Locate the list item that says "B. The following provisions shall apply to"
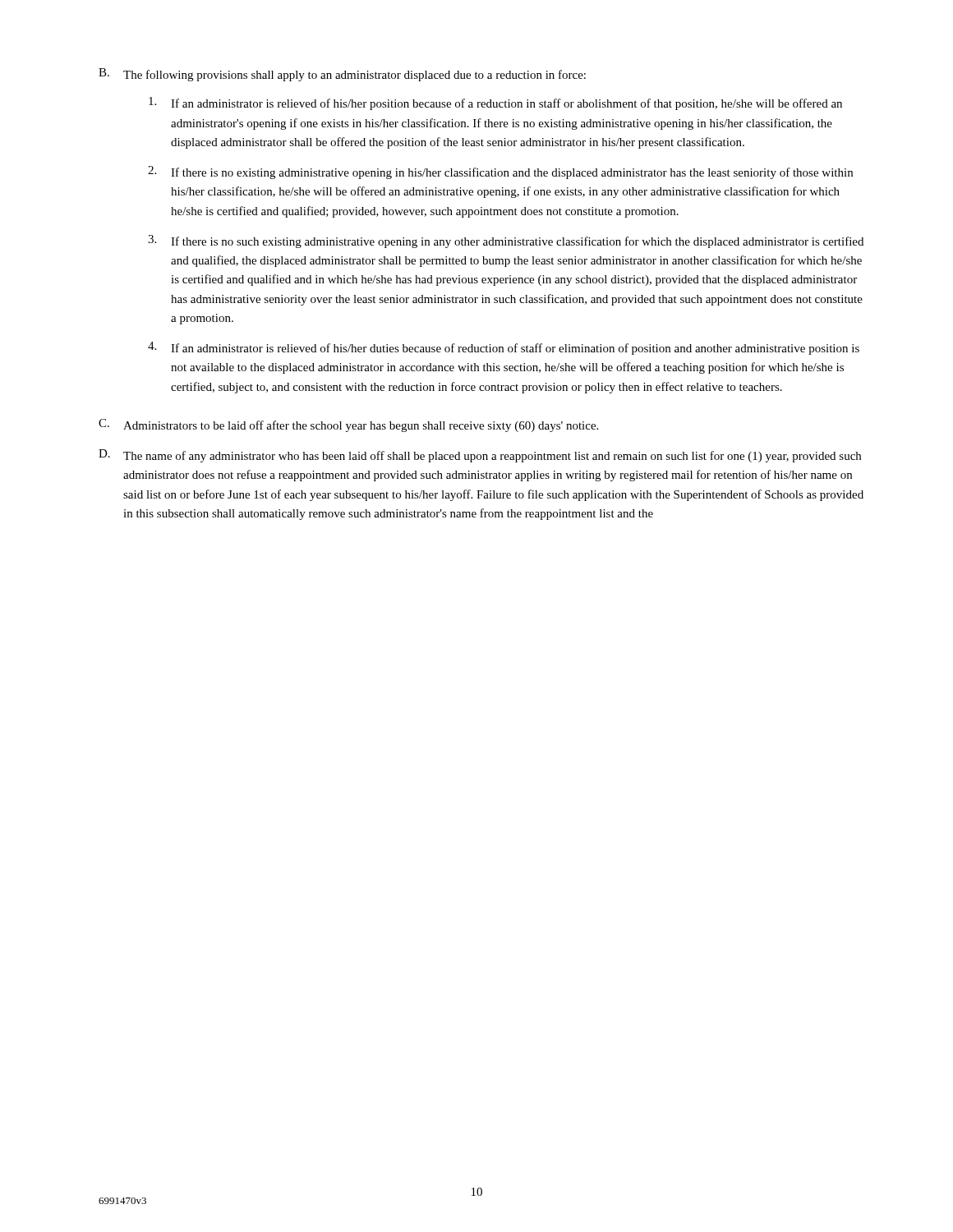The width and height of the screenshot is (953, 1232). point(485,237)
